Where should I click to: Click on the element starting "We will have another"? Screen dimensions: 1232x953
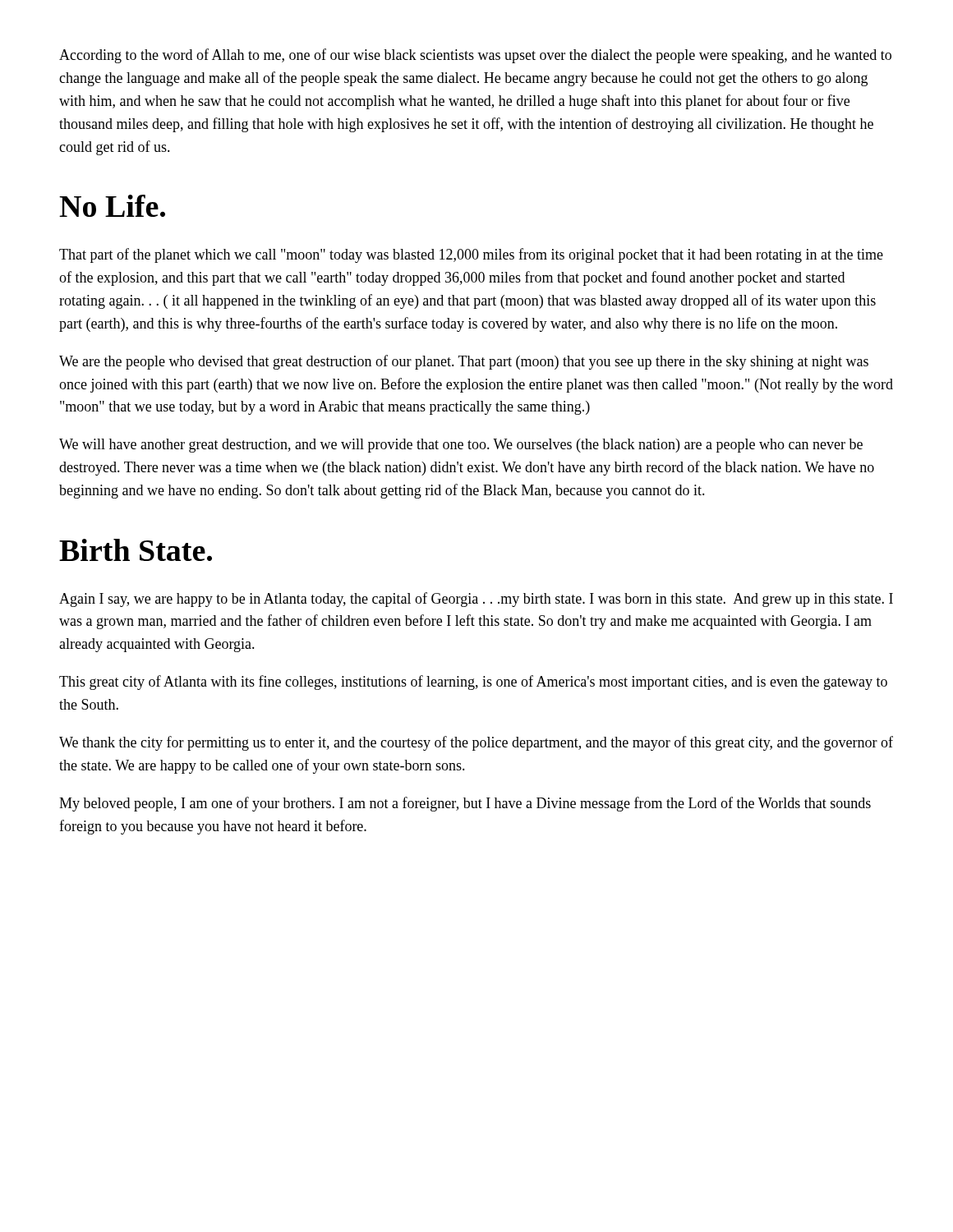[467, 467]
